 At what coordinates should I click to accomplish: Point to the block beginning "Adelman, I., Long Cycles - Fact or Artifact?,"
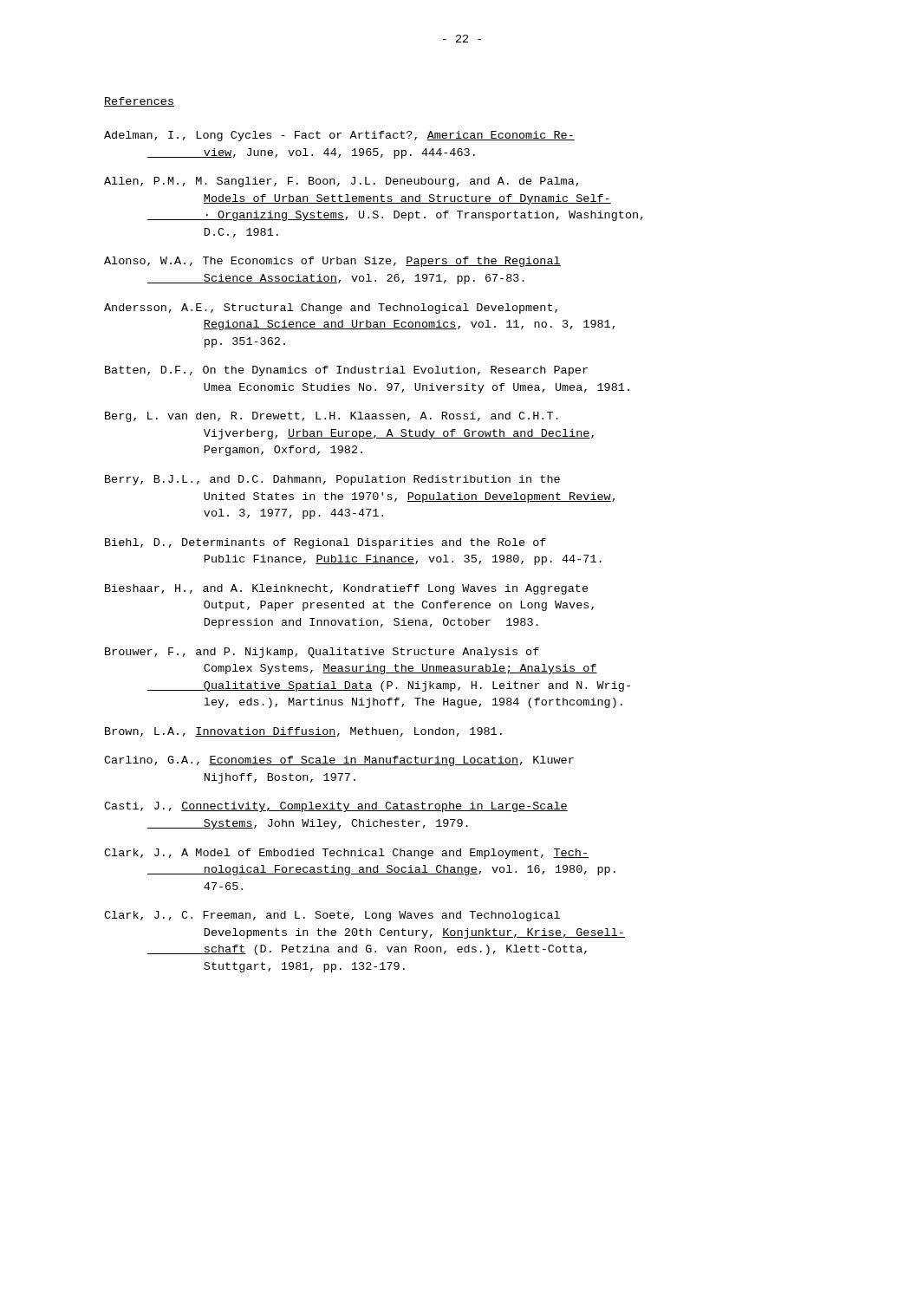click(479, 144)
